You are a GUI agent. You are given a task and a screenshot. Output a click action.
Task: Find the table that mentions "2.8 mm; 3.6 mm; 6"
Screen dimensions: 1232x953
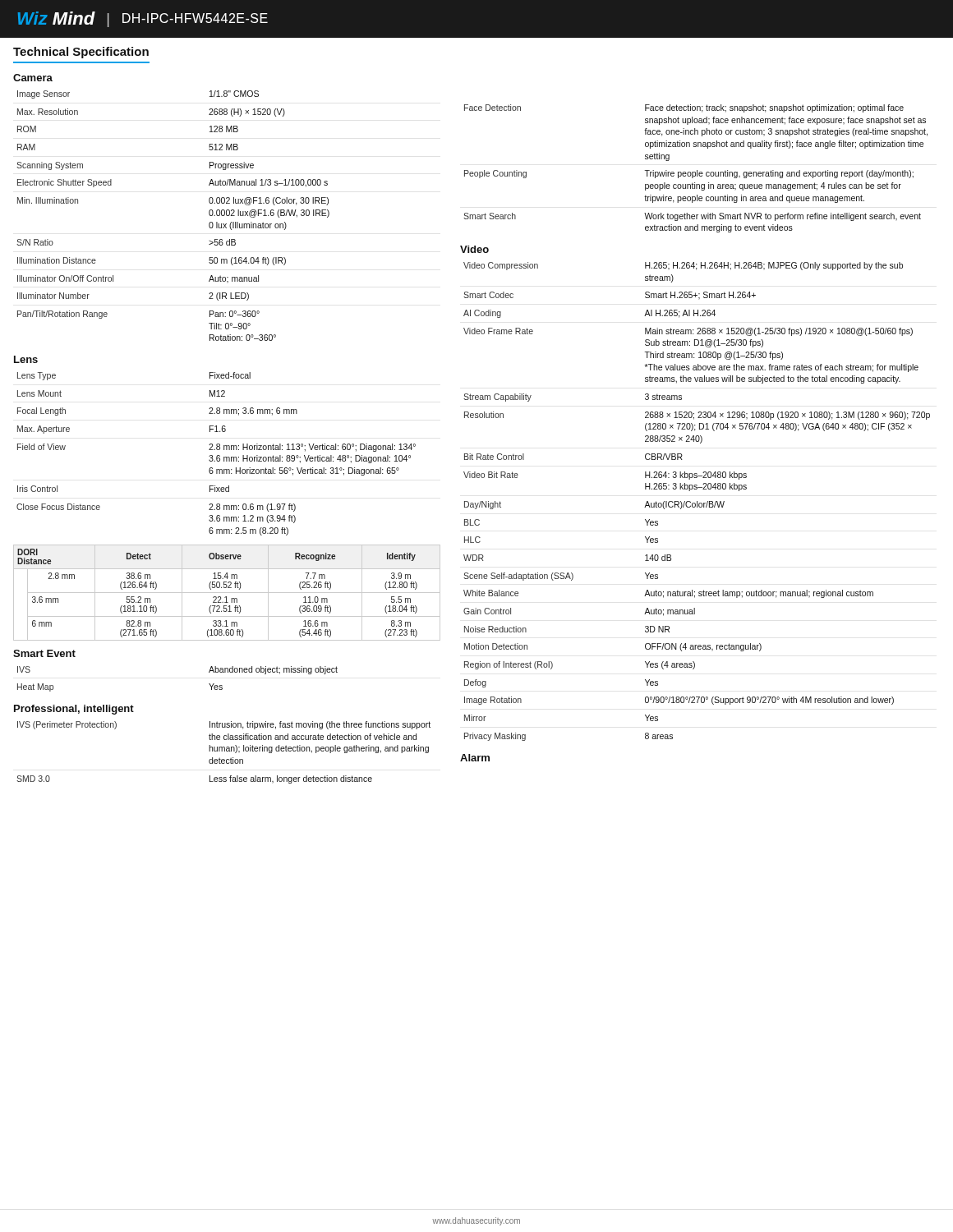227,453
